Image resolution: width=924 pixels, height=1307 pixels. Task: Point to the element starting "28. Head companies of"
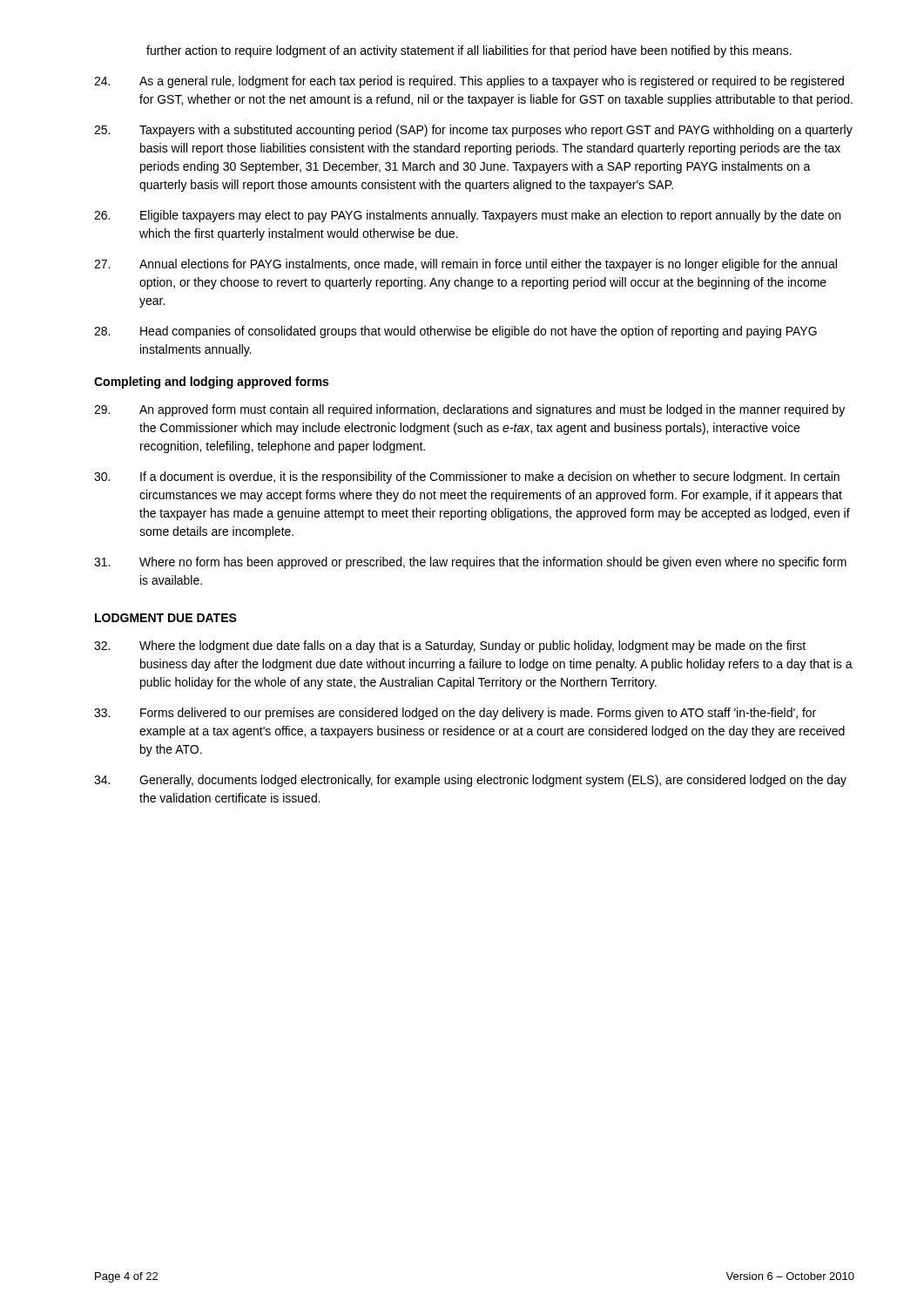[x=474, y=341]
